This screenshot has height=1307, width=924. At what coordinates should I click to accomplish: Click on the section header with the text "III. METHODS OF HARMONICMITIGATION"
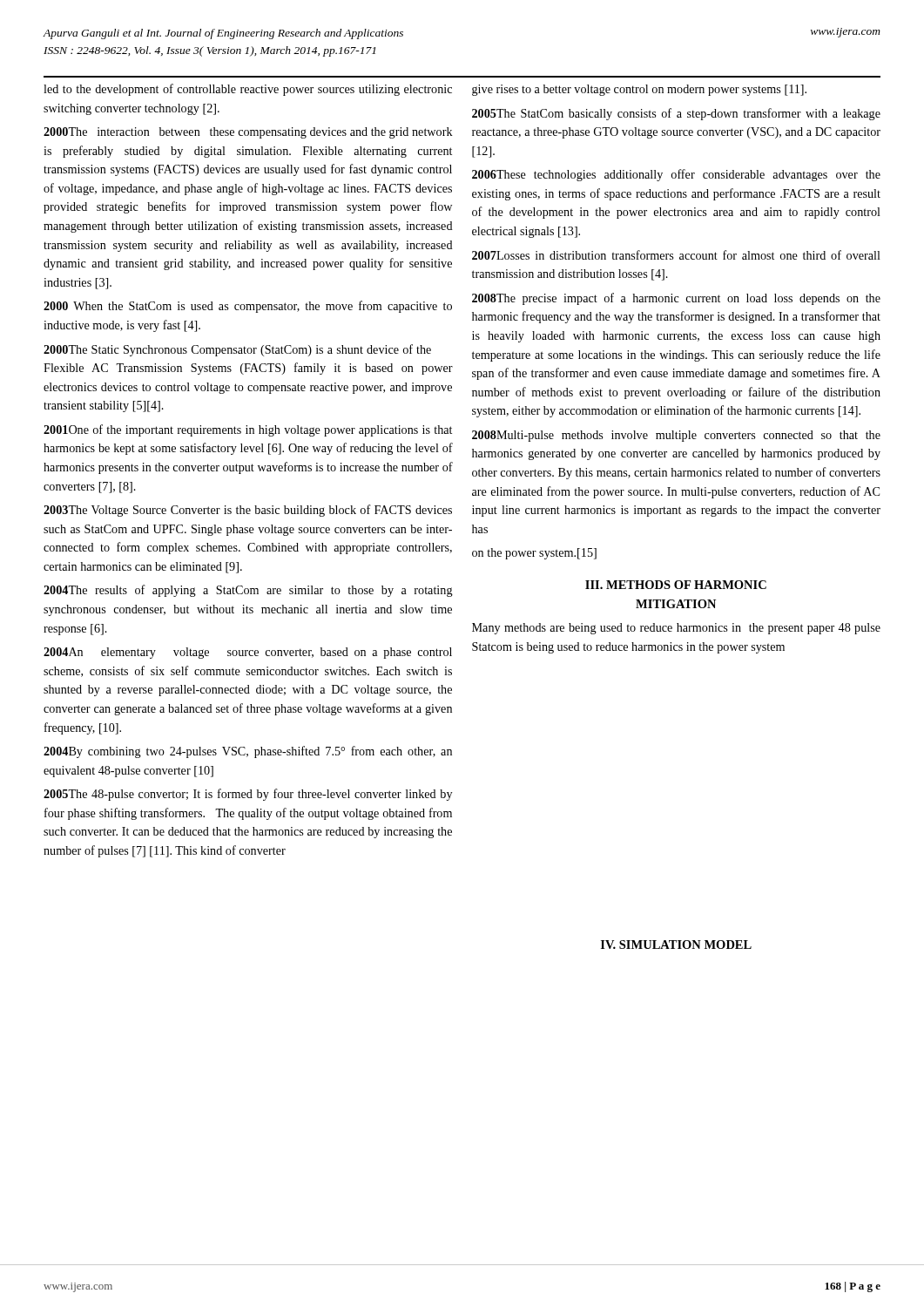pos(676,594)
